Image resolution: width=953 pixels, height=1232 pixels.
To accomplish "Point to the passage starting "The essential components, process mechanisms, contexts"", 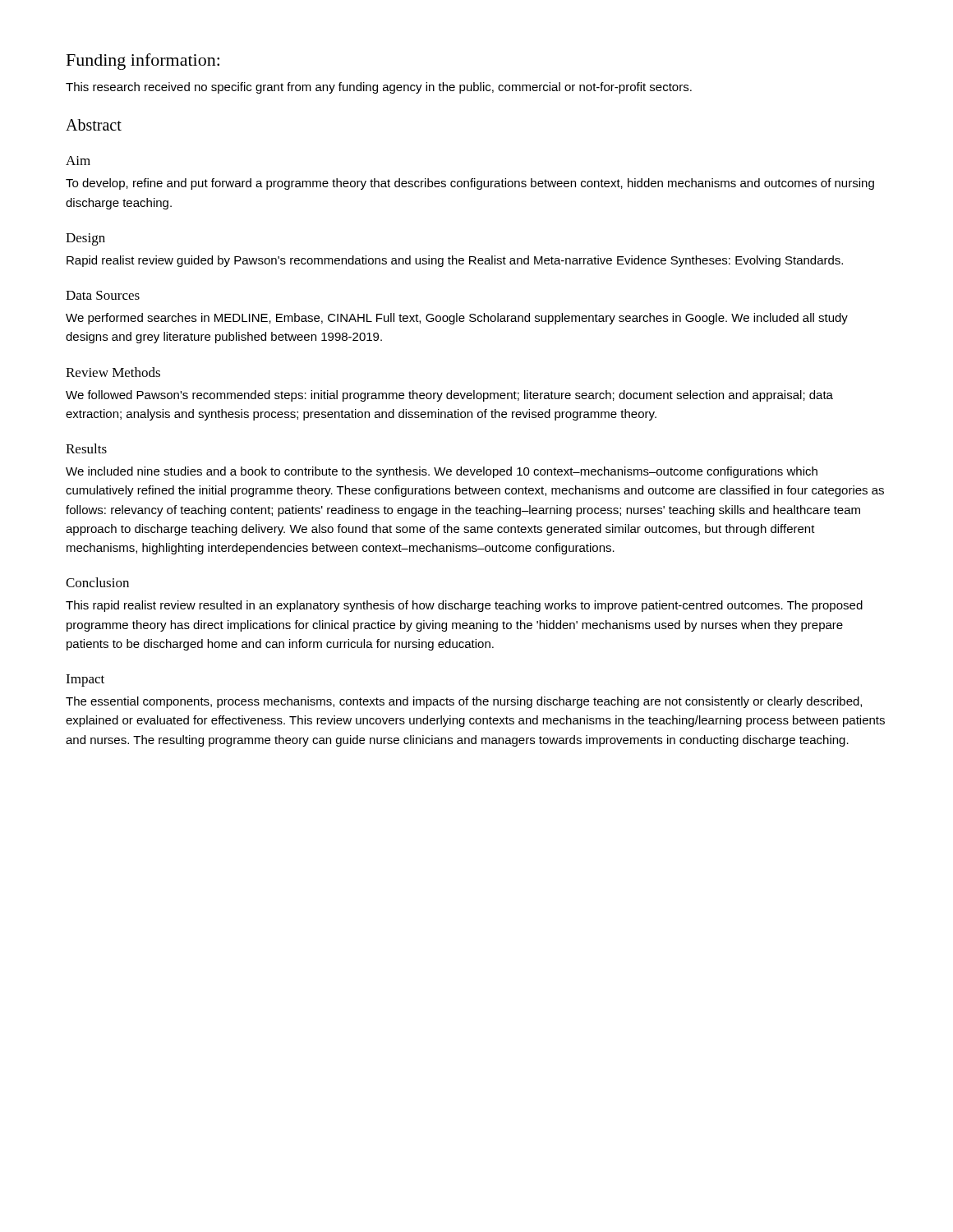I will point(475,720).
